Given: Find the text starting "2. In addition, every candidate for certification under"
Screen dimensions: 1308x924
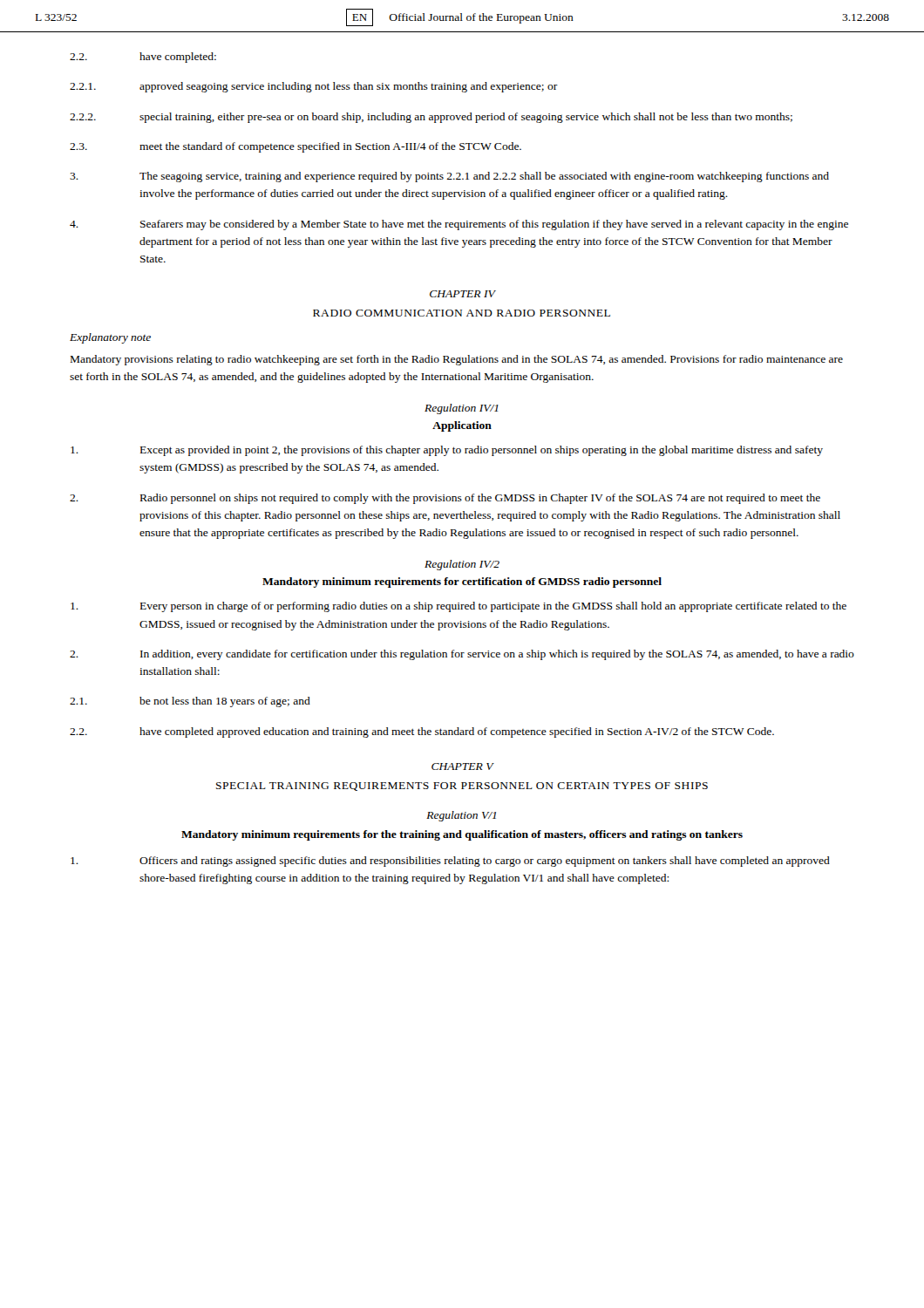Looking at the screenshot, I should (462, 663).
